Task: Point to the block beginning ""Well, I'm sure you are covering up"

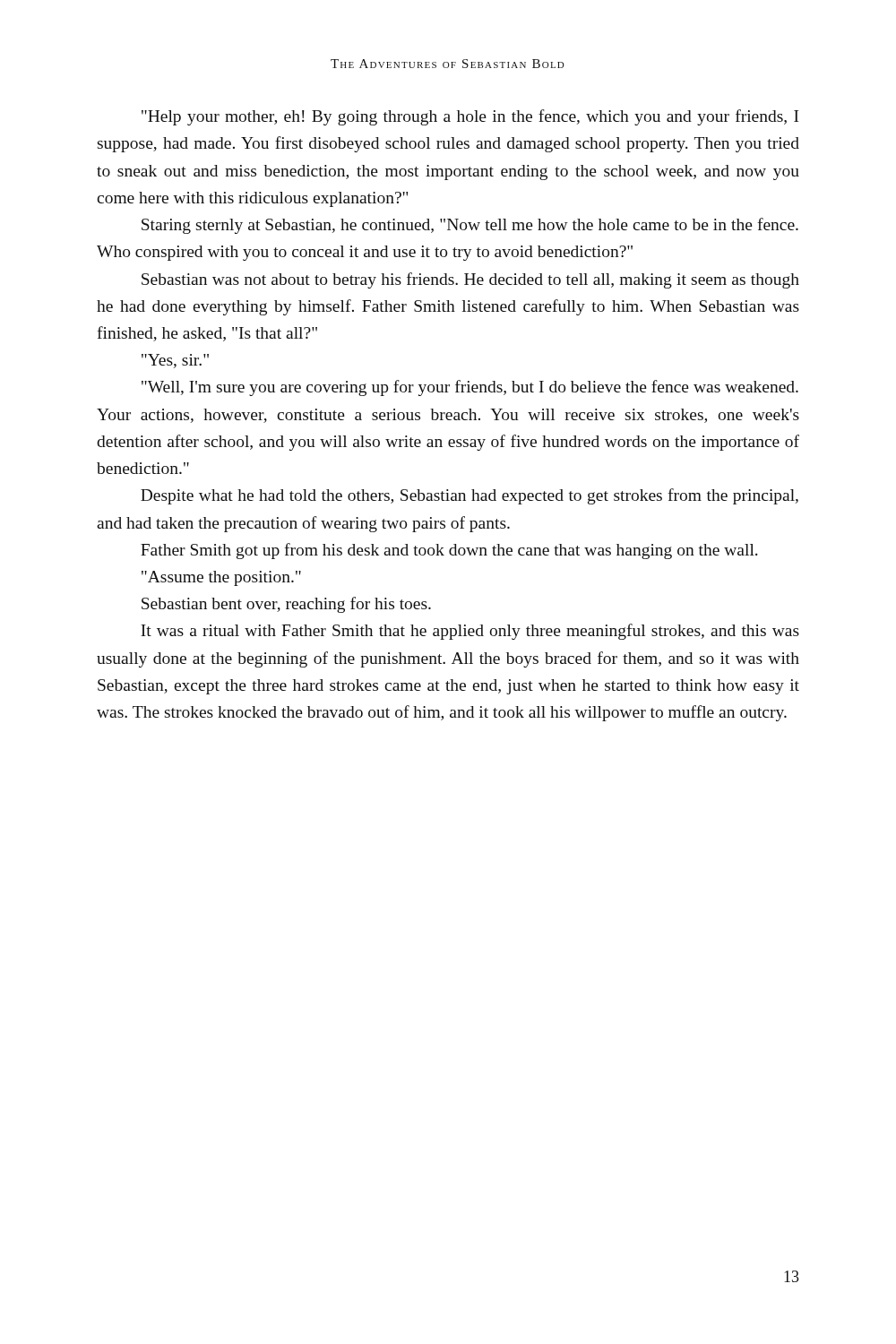Action: (x=448, y=428)
